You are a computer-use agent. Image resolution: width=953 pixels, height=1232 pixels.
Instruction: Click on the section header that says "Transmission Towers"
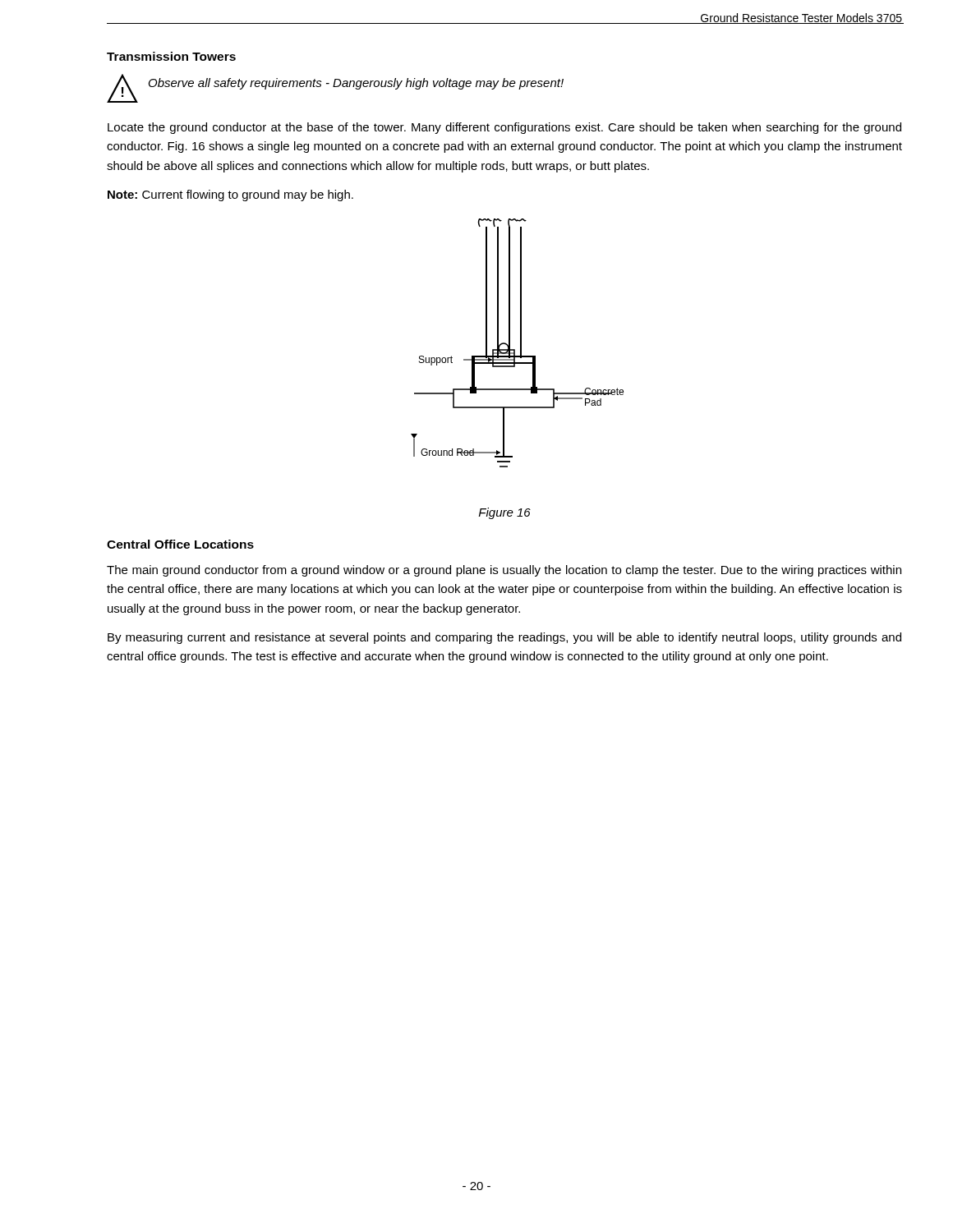point(171,56)
